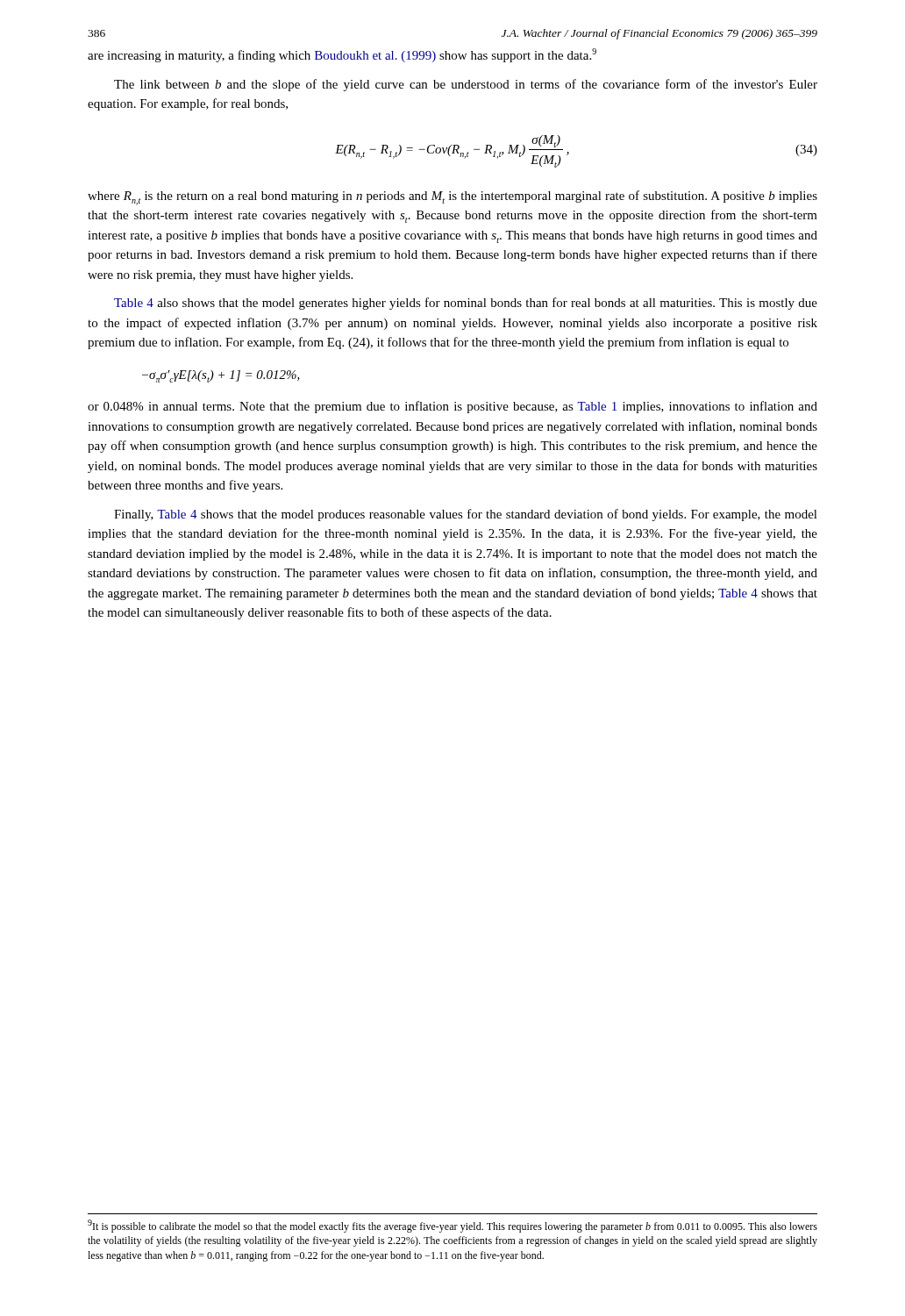Find the footnote containing "9It is possible to calibrate the model"

point(452,1240)
